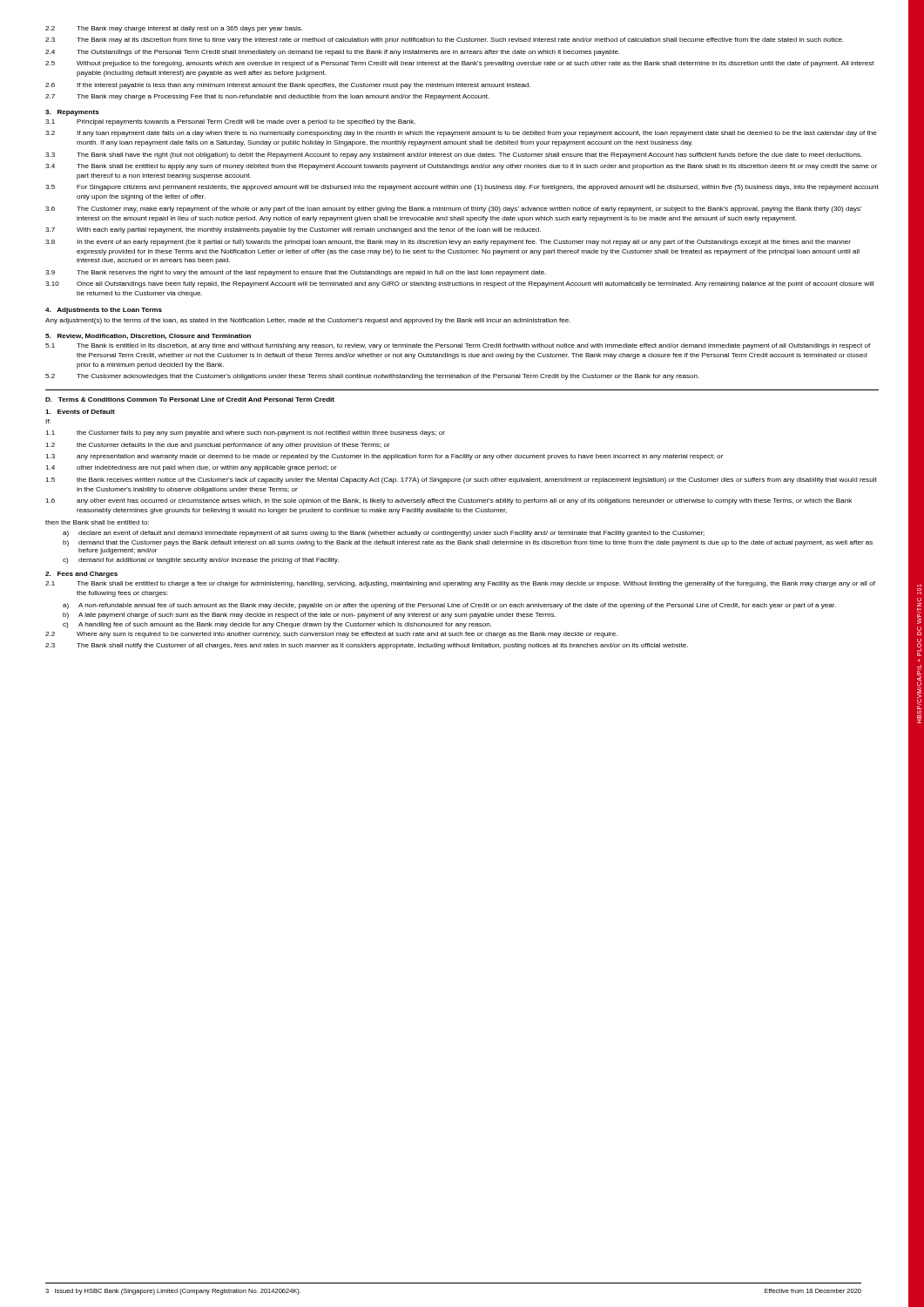Click on the block starting "Any adjustment(s) to the"
The image size is (924, 1307).
tap(308, 320)
